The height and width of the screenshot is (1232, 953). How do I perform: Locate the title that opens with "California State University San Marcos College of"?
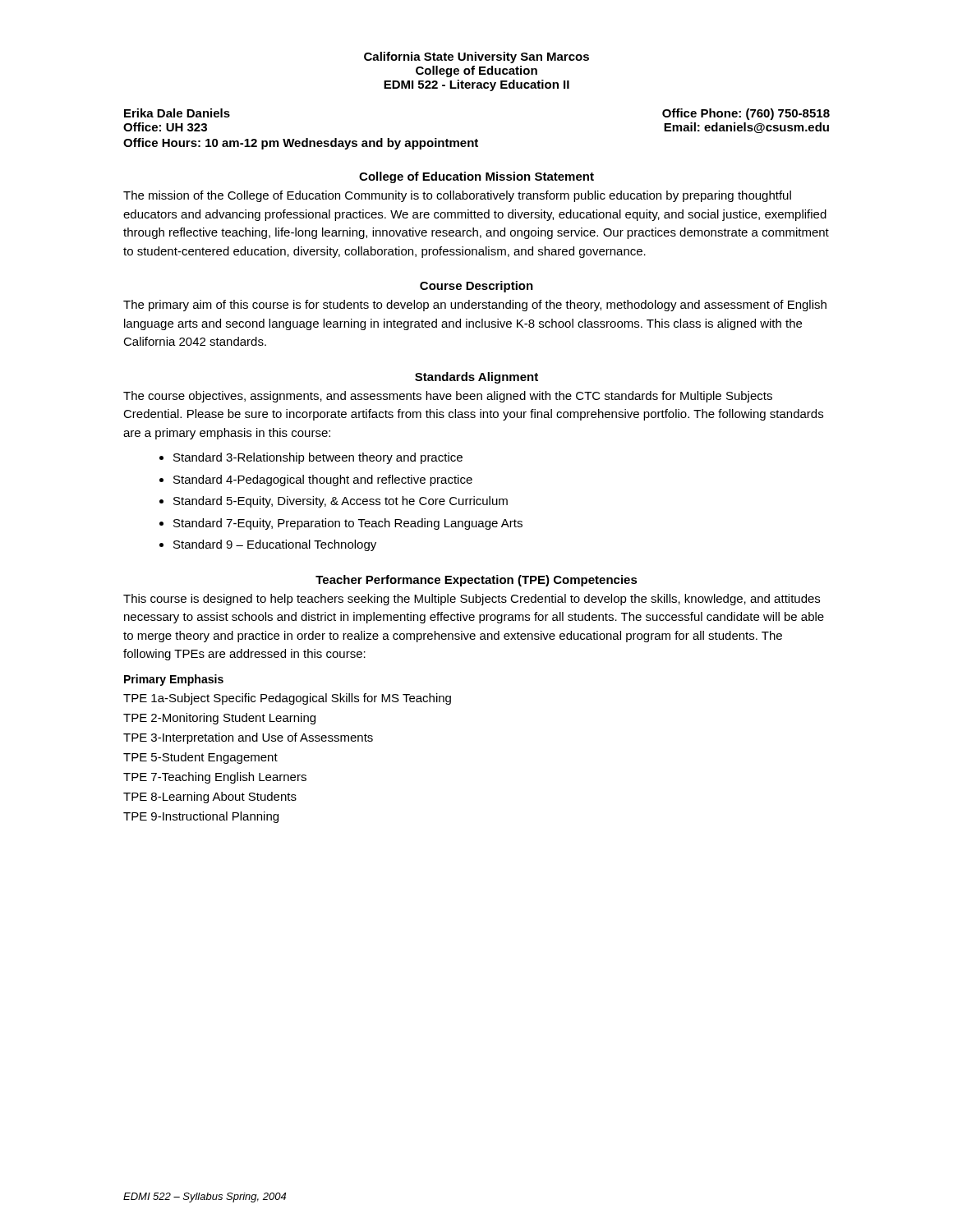(x=476, y=70)
